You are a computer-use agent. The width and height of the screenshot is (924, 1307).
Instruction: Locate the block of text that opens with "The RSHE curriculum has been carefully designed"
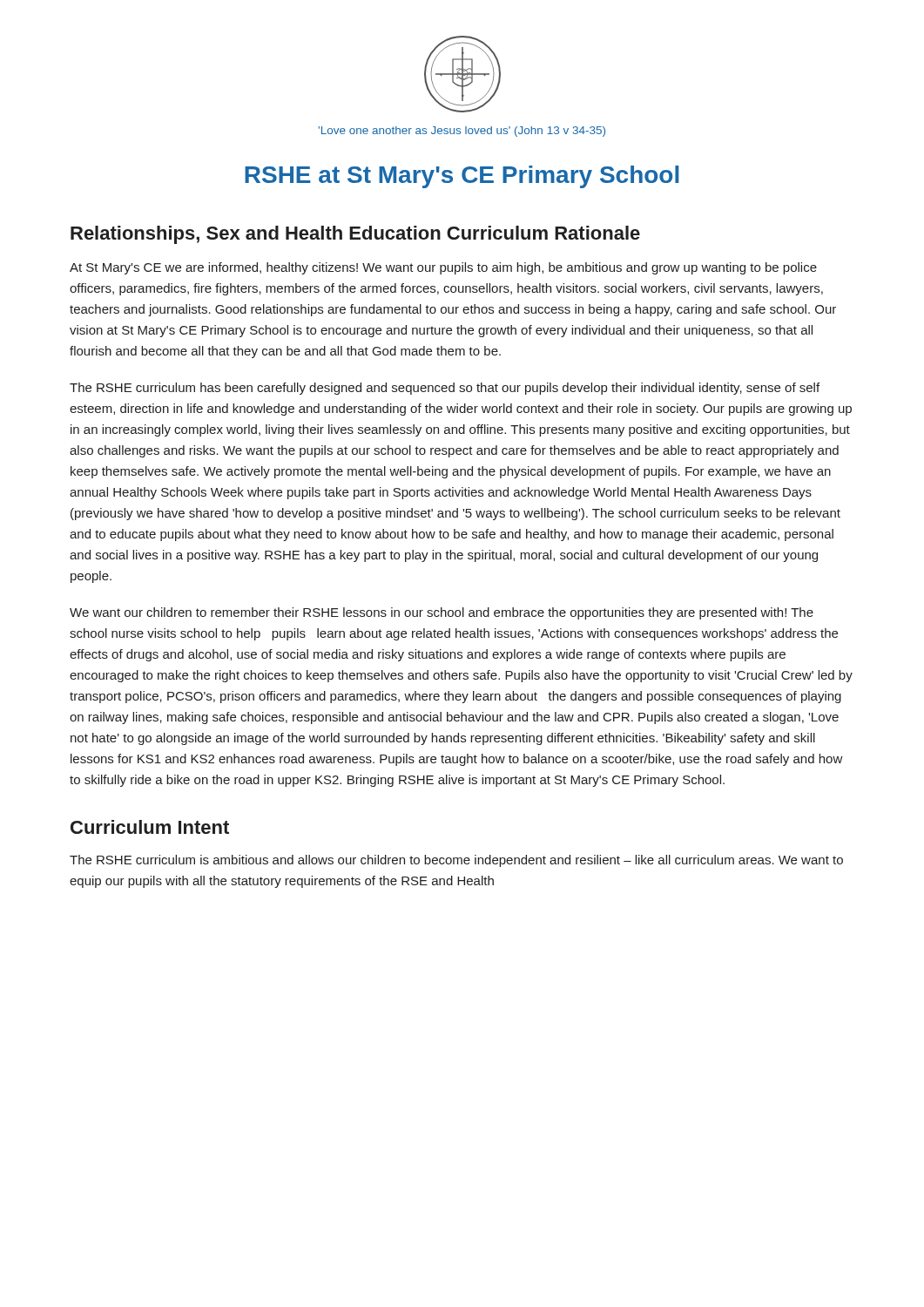(461, 481)
